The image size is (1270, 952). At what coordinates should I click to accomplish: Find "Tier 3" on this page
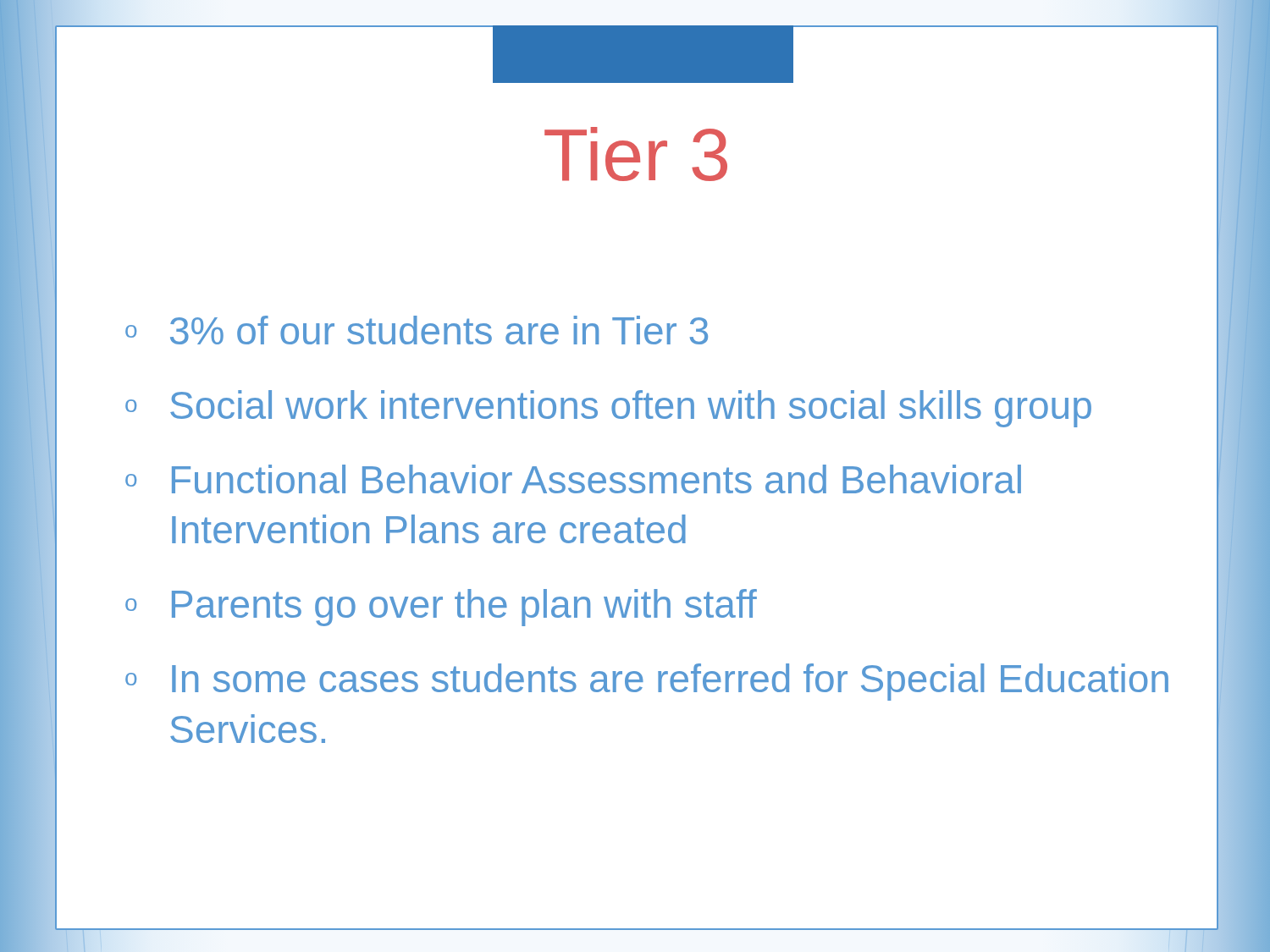click(x=637, y=154)
